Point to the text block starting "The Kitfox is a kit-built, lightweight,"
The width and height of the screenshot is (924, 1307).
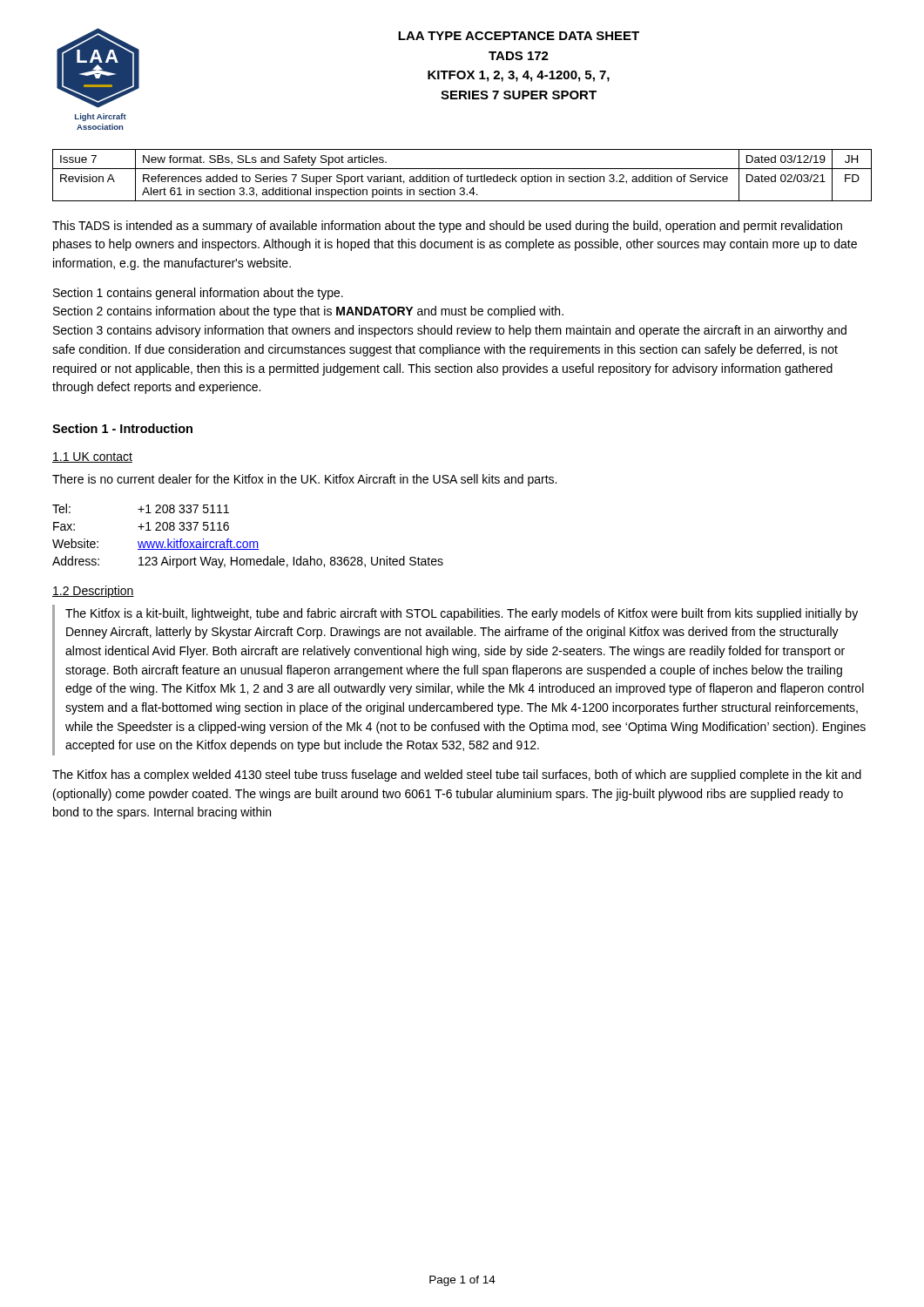[x=462, y=680]
